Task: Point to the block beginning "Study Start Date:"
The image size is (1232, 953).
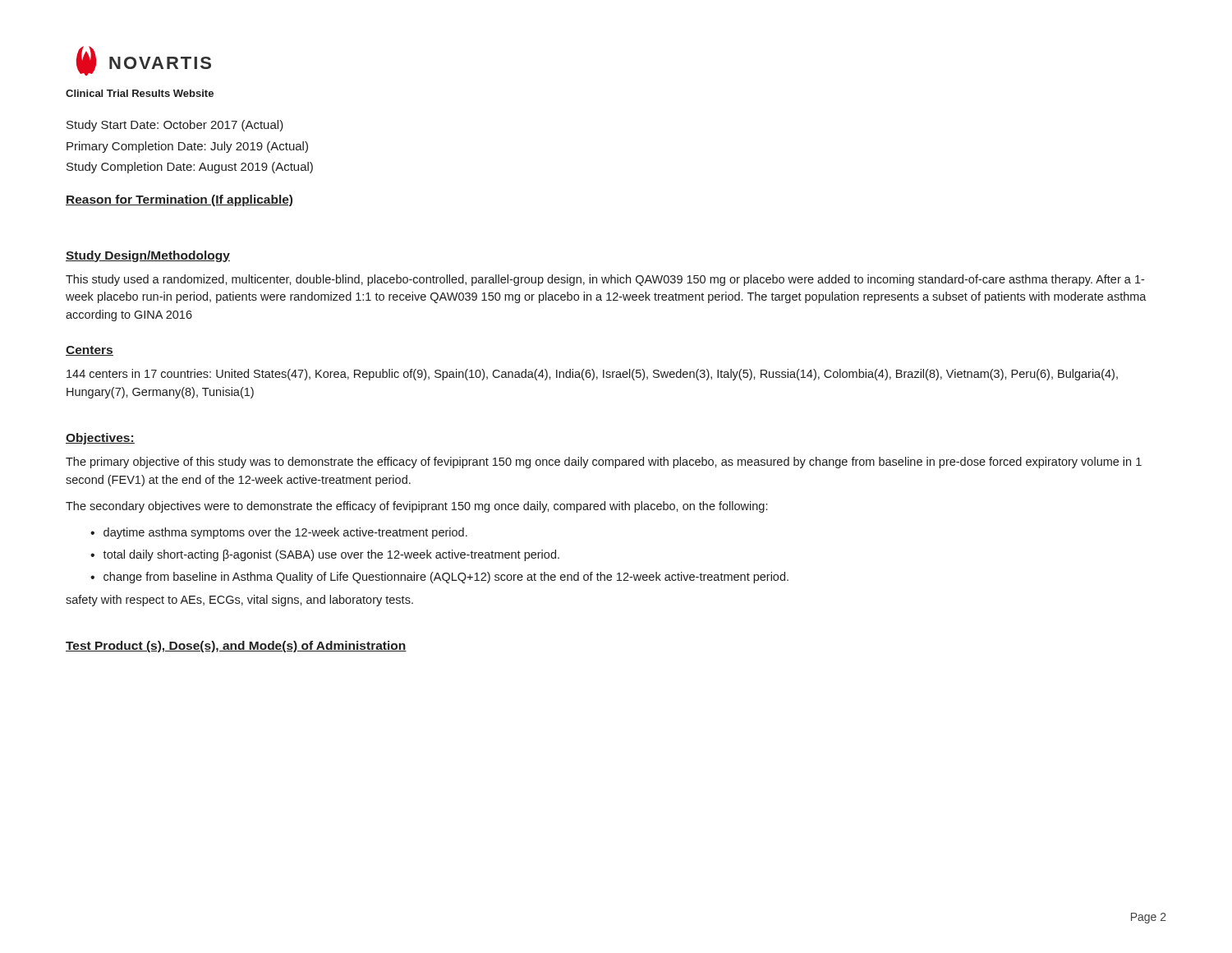Action: pyautogui.click(x=190, y=145)
